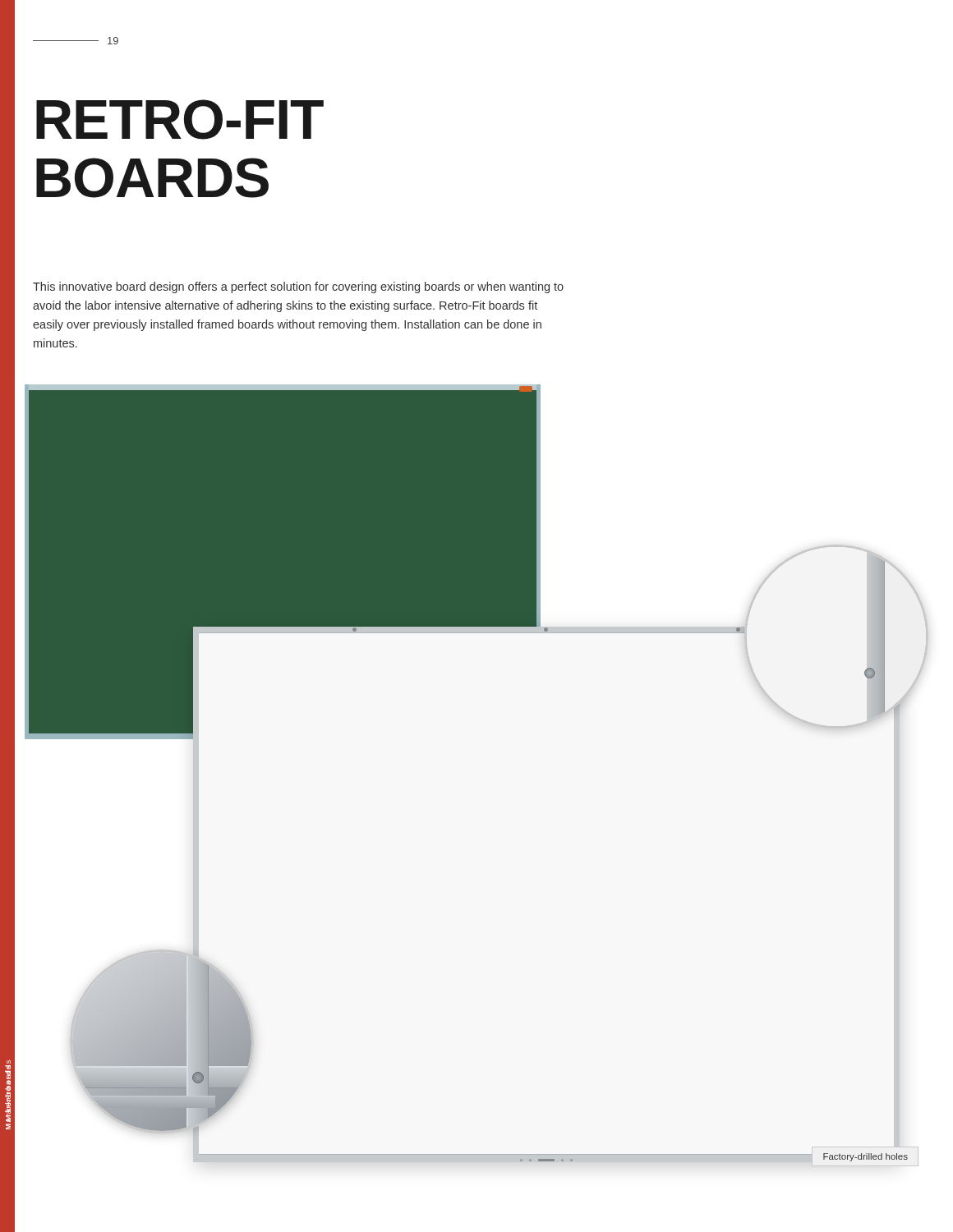
Task: Click the title
Action: coord(178,149)
